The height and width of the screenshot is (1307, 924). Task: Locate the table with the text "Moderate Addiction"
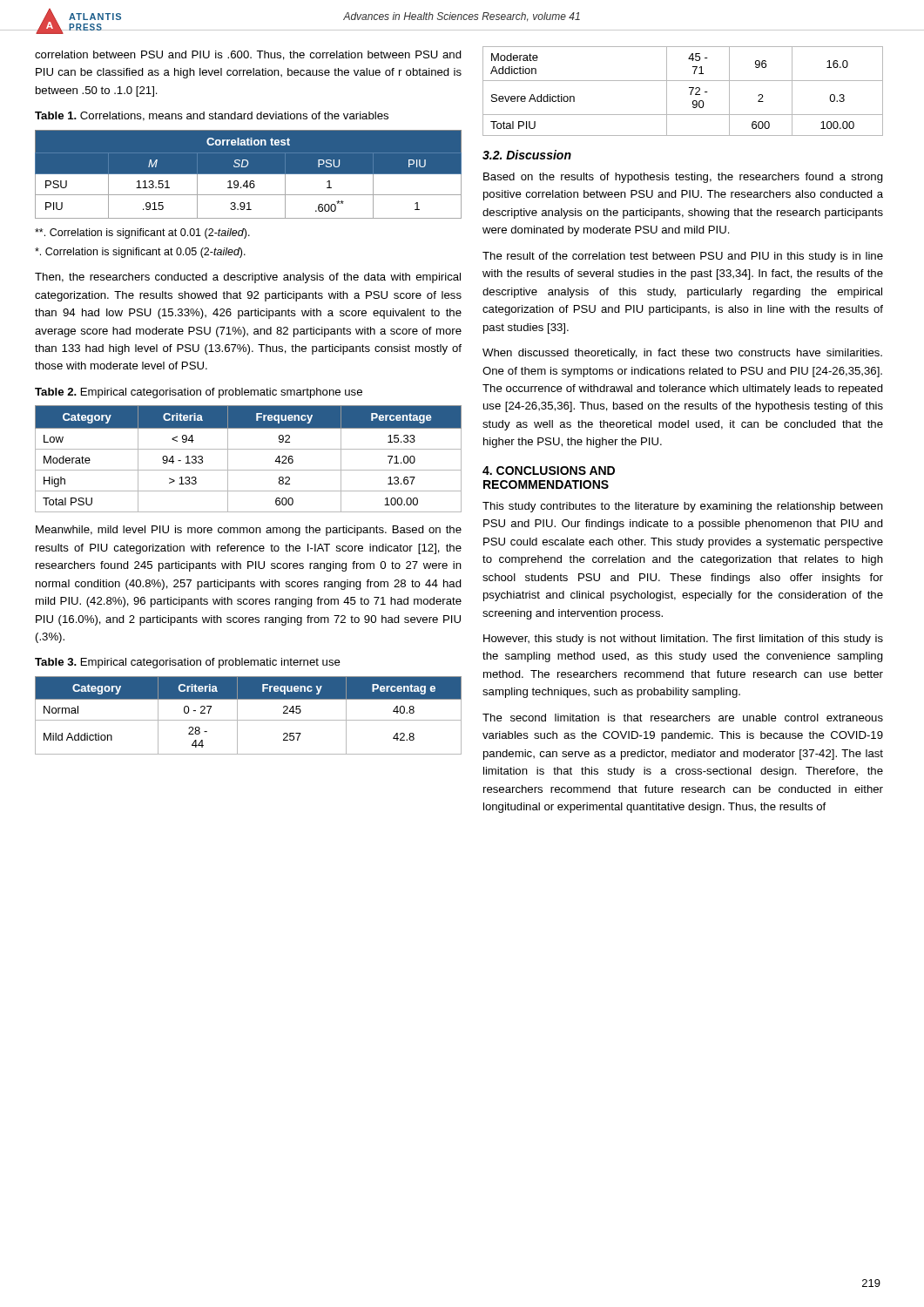683,91
